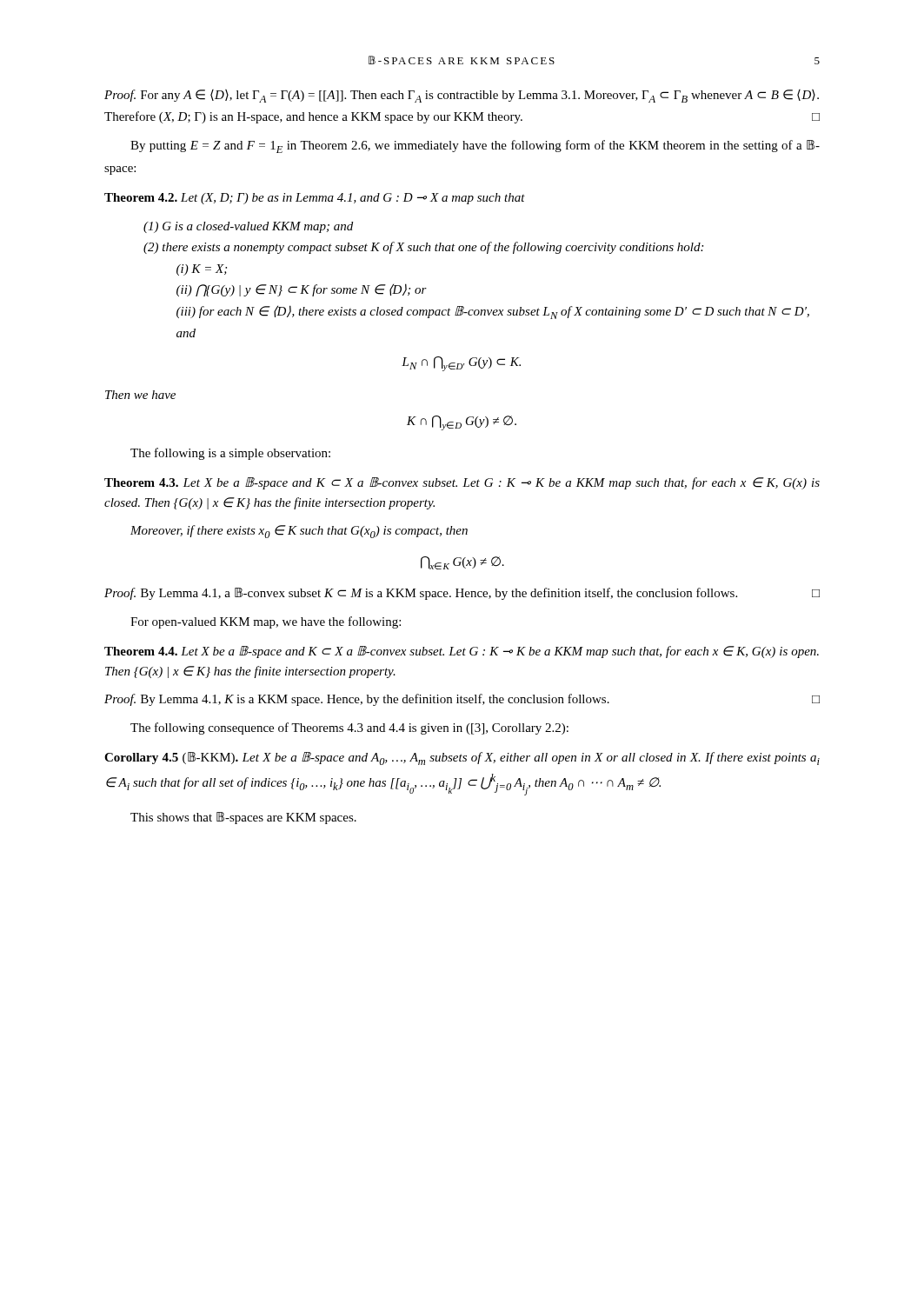Where is the passage that starts "Theorem 4.2. Let (X, D;"?
The width and height of the screenshot is (924, 1304).
[x=314, y=197]
